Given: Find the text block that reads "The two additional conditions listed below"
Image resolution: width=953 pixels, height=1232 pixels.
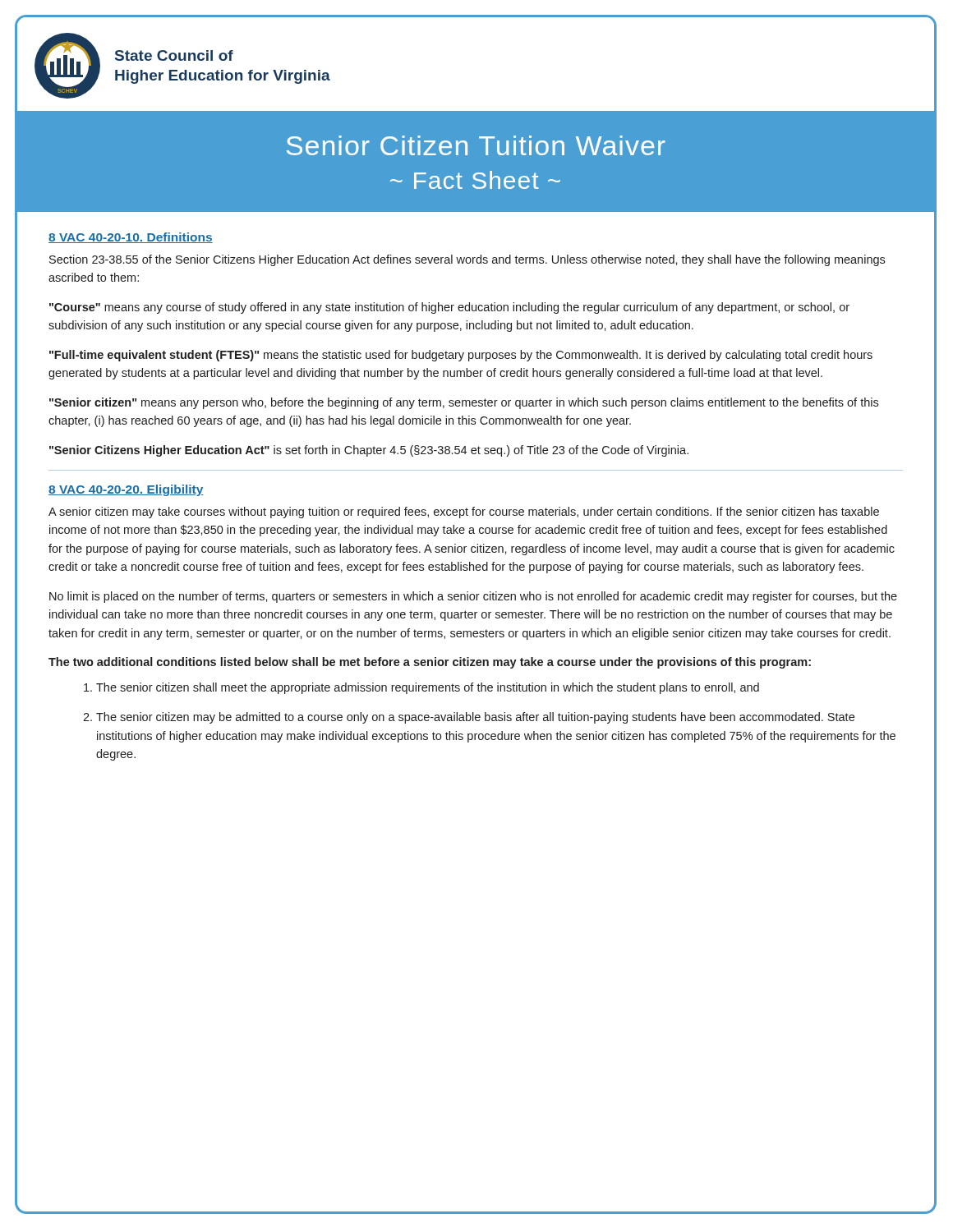Looking at the screenshot, I should click(x=430, y=662).
